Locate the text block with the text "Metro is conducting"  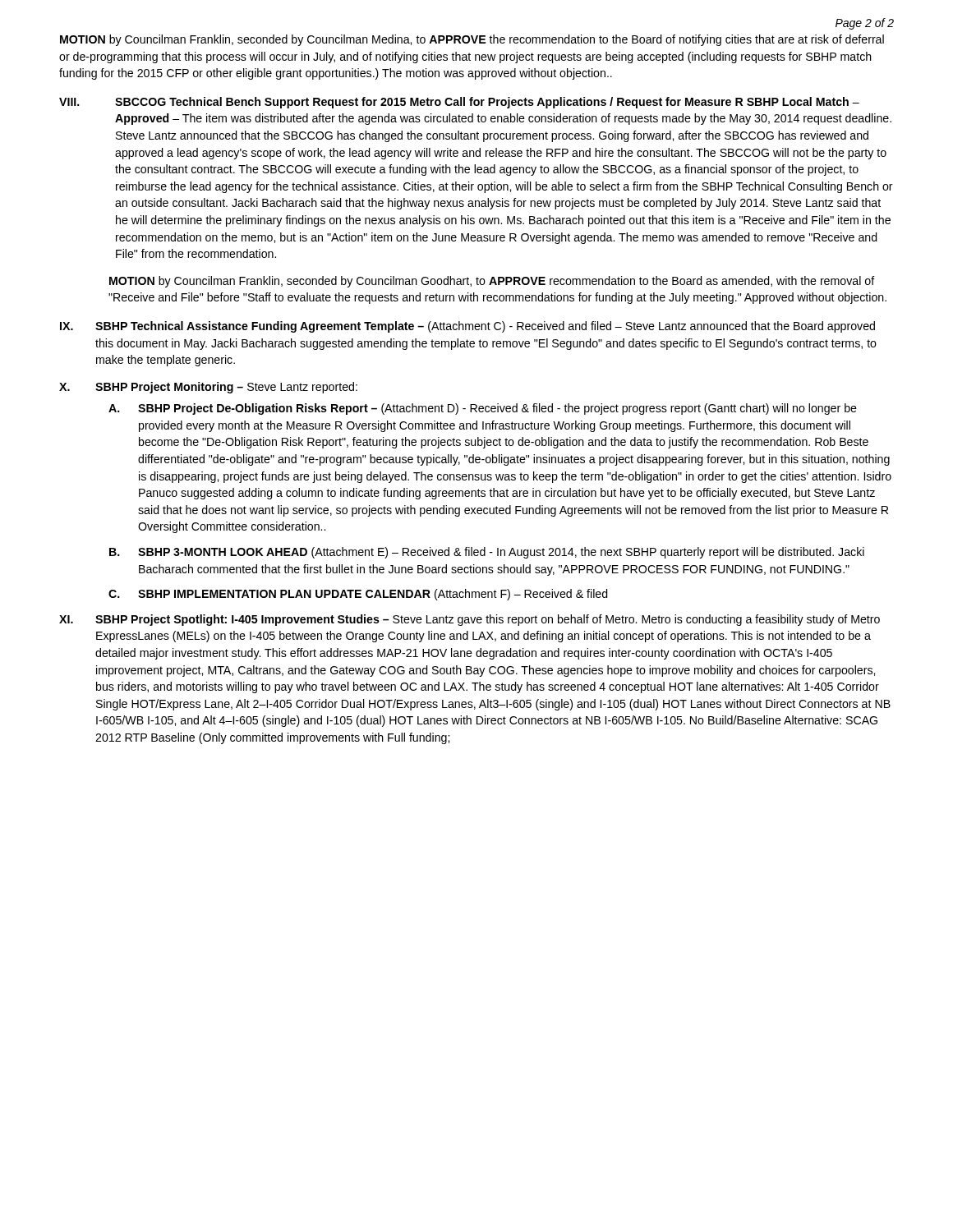(x=493, y=678)
